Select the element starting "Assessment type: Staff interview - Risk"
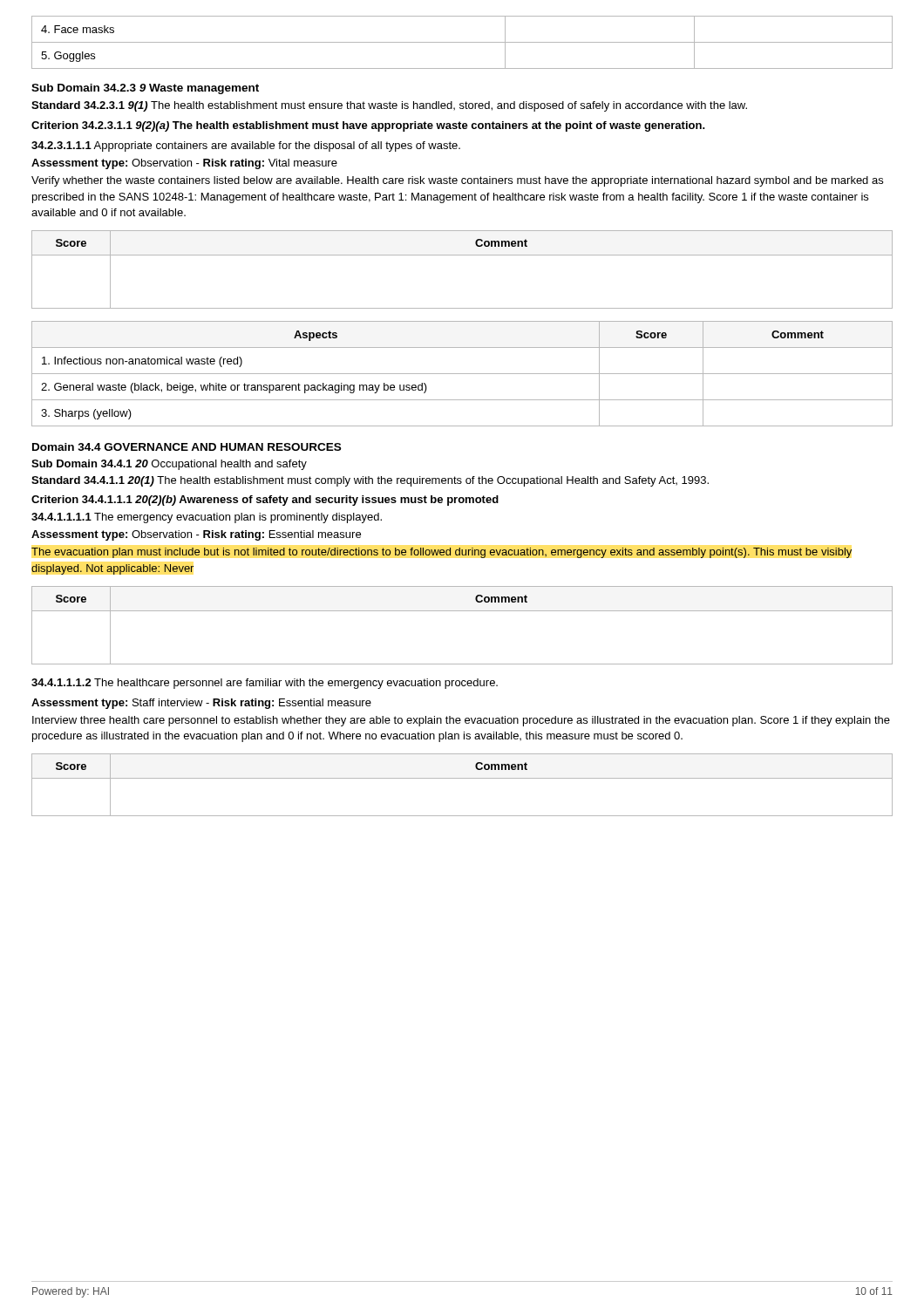Viewport: 924px width, 1308px height. pyautogui.click(x=201, y=702)
